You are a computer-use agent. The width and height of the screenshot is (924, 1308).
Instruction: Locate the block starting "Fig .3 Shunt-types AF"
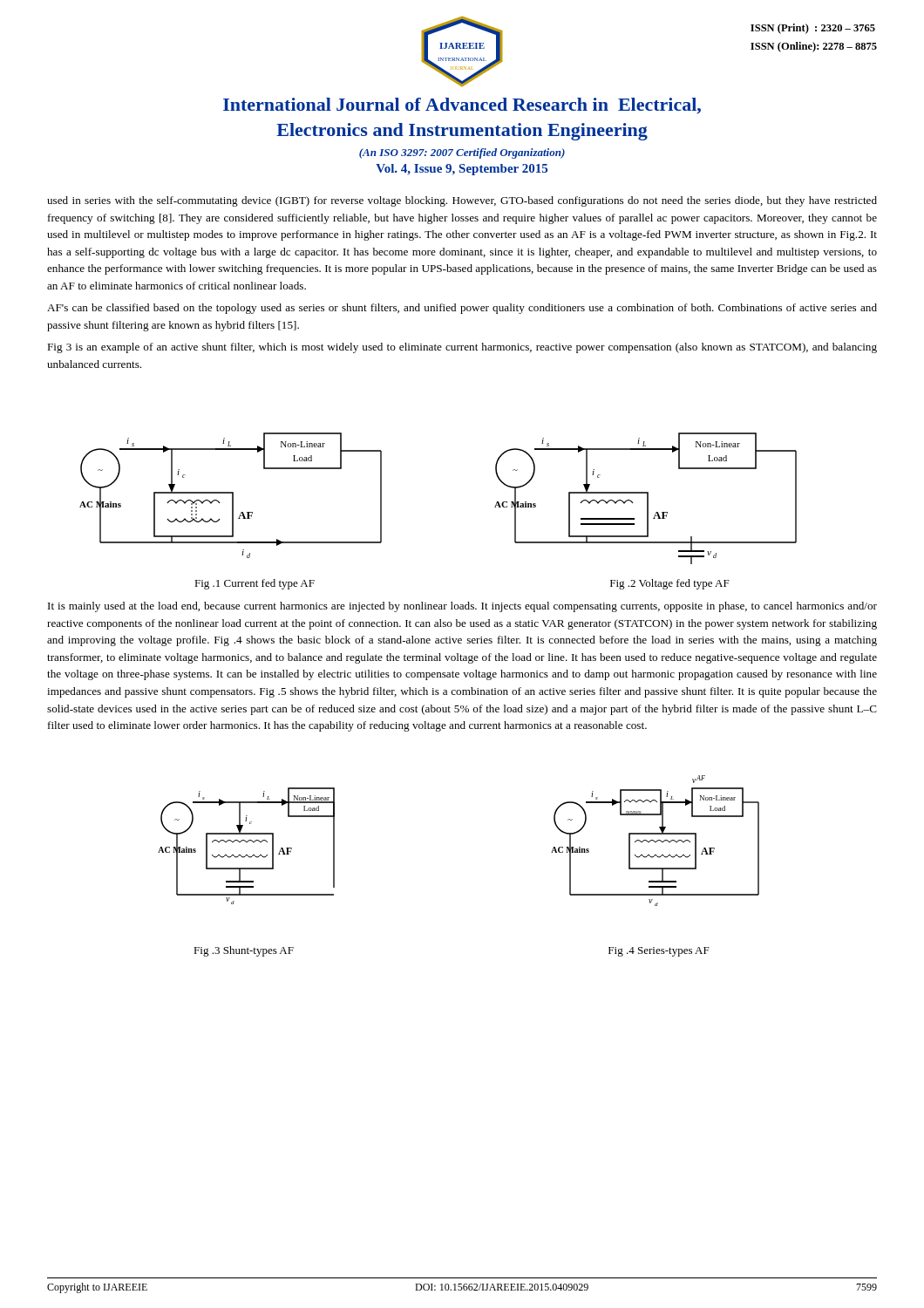[x=244, y=950]
